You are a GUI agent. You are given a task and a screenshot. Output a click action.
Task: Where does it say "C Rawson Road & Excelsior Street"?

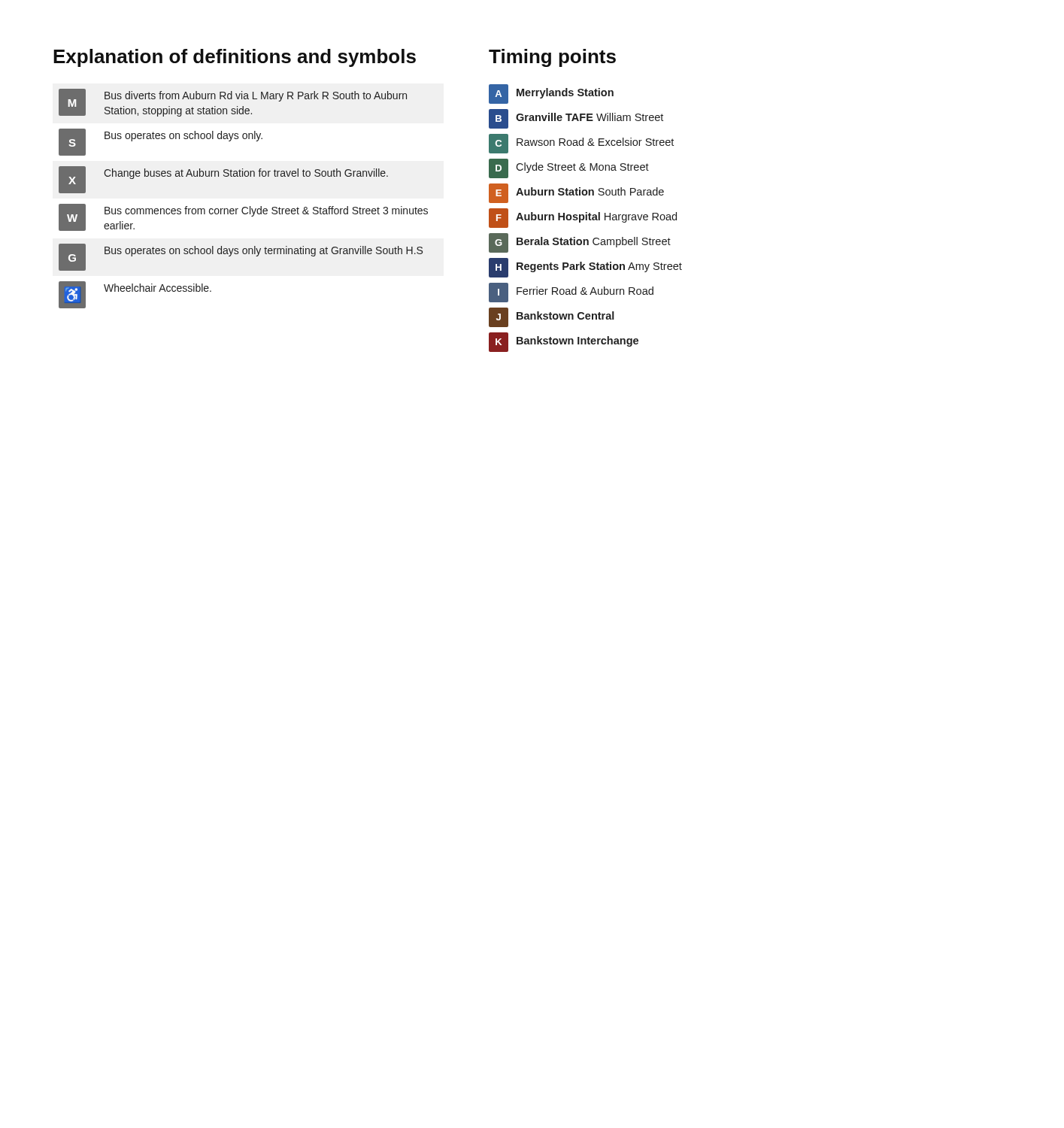coord(581,143)
